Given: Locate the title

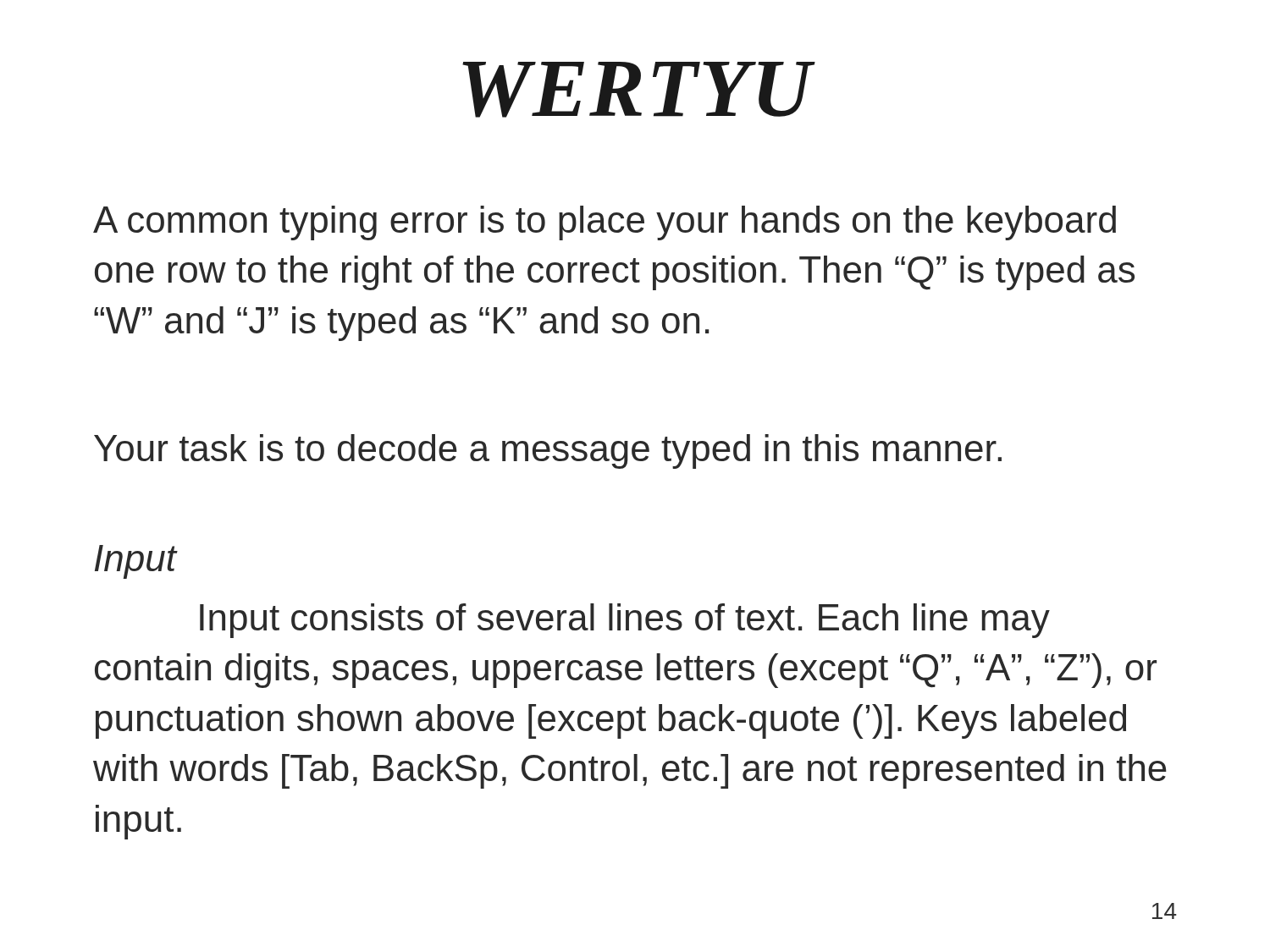Looking at the screenshot, I should pos(635,88).
